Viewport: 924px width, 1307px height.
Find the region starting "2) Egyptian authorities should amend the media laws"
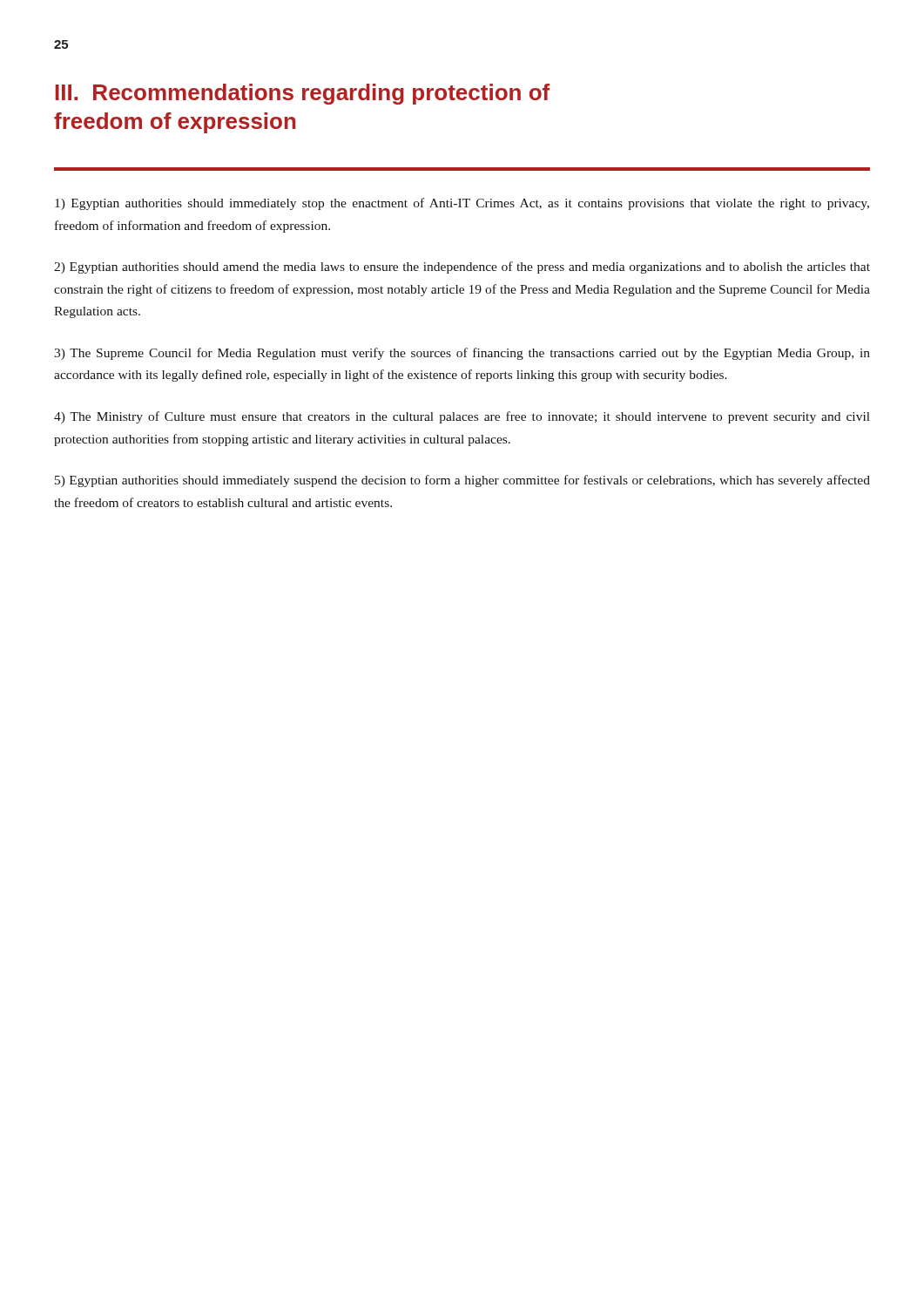tap(462, 289)
